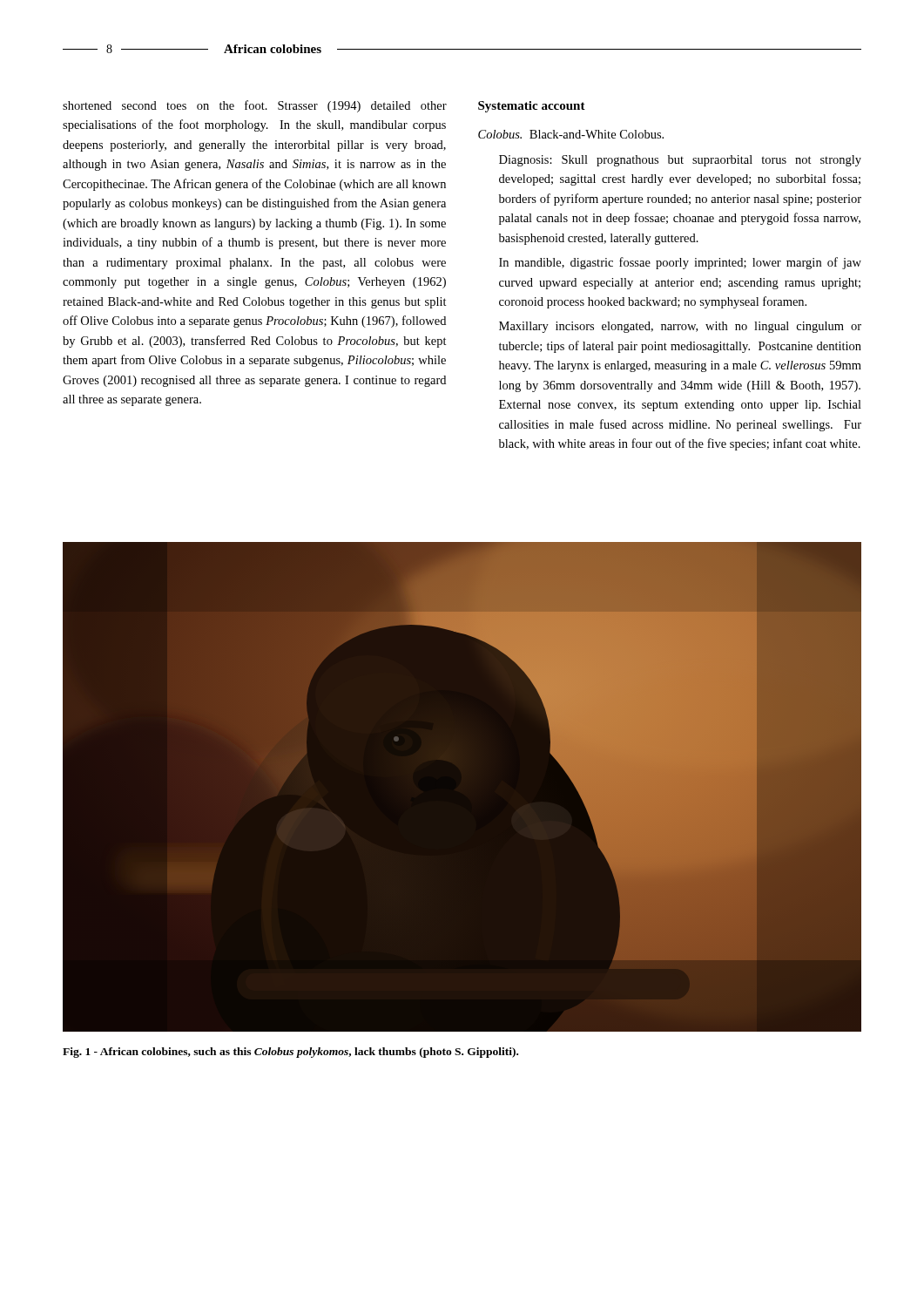Navigate to the text starting "shortened second toes on the foot. Strasser"

tap(255, 252)
